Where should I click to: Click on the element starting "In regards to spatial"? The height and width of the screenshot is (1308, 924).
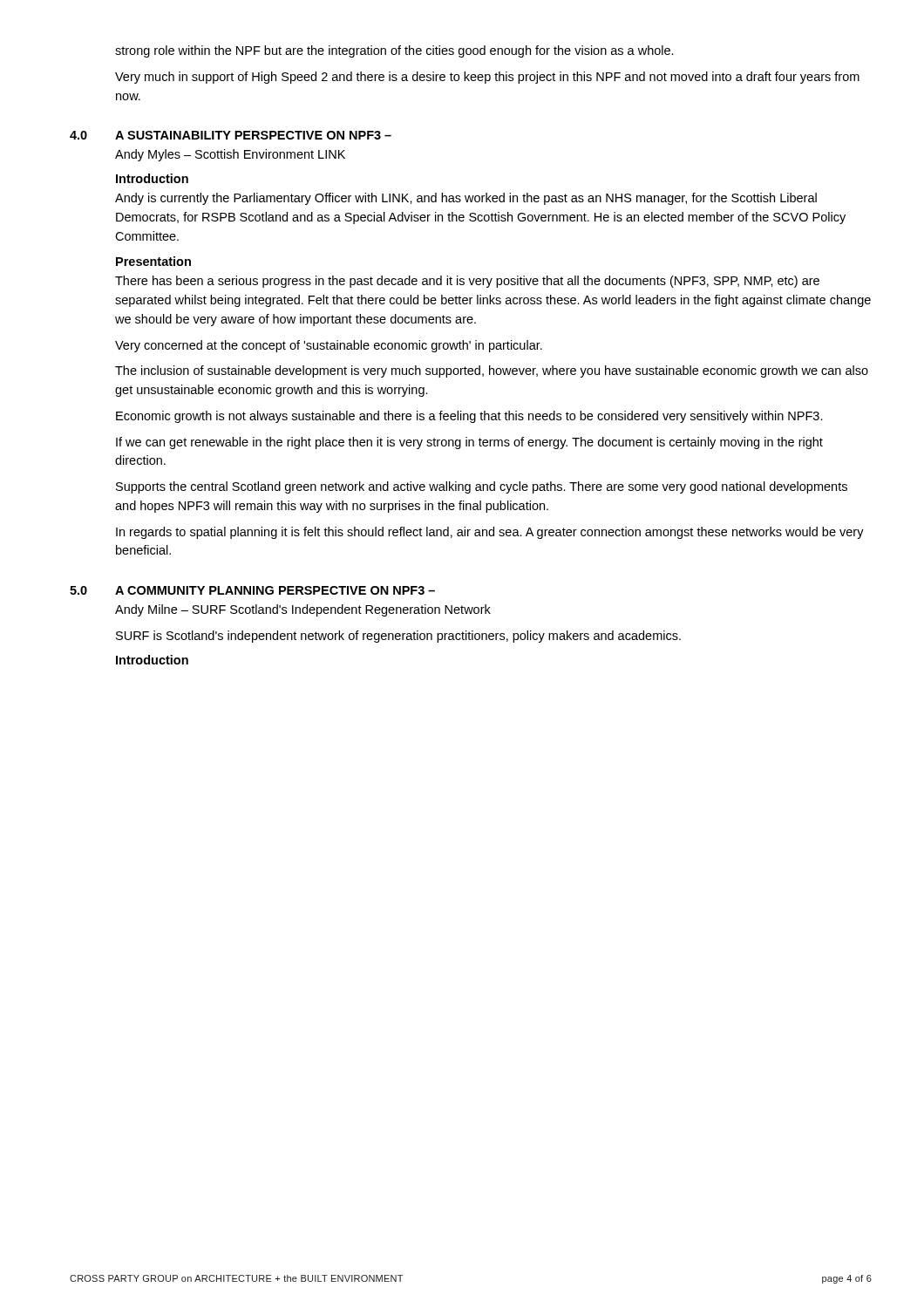click(489, 541)
